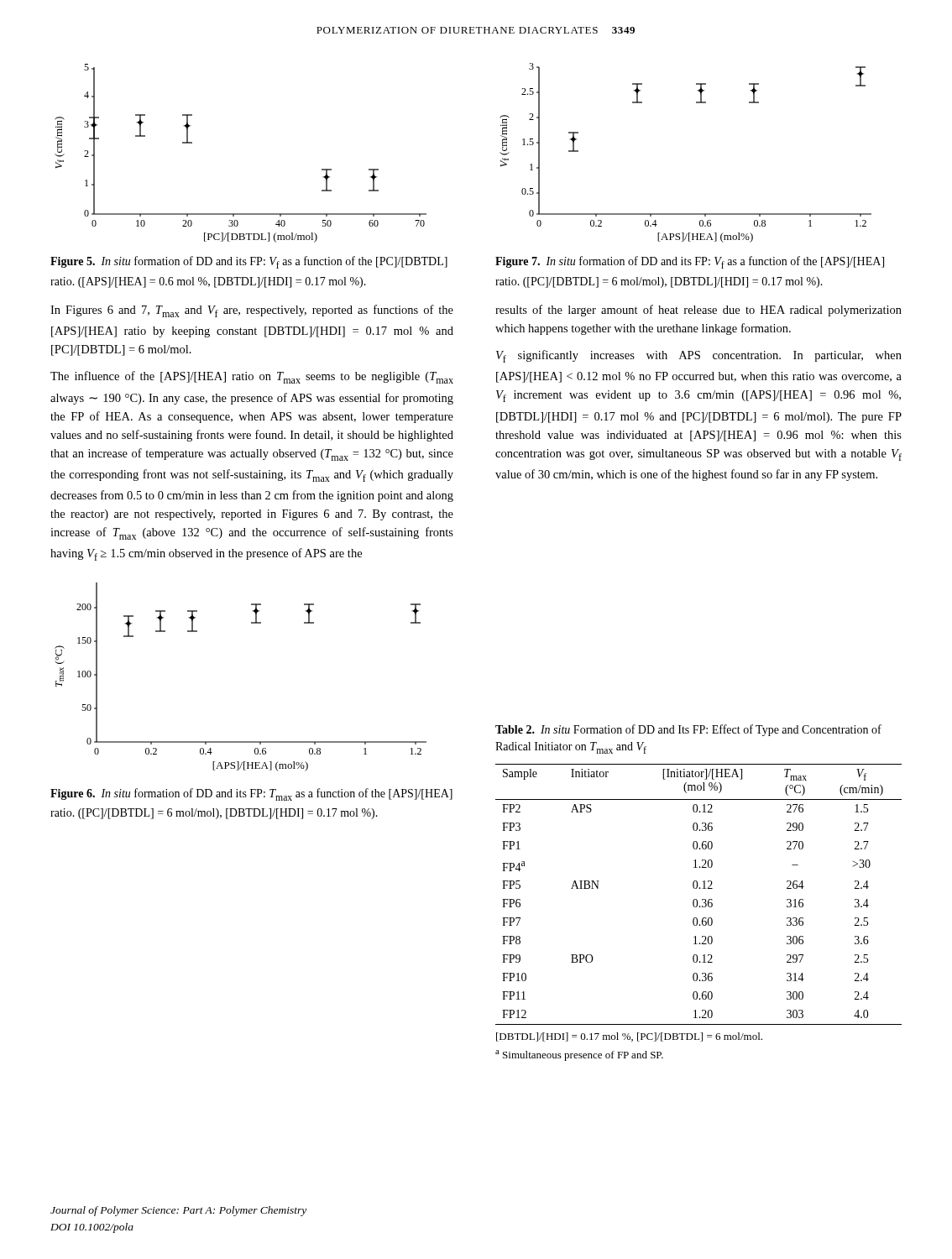Find the text block starting "Vf significantly increases"

tap(698, 415)
